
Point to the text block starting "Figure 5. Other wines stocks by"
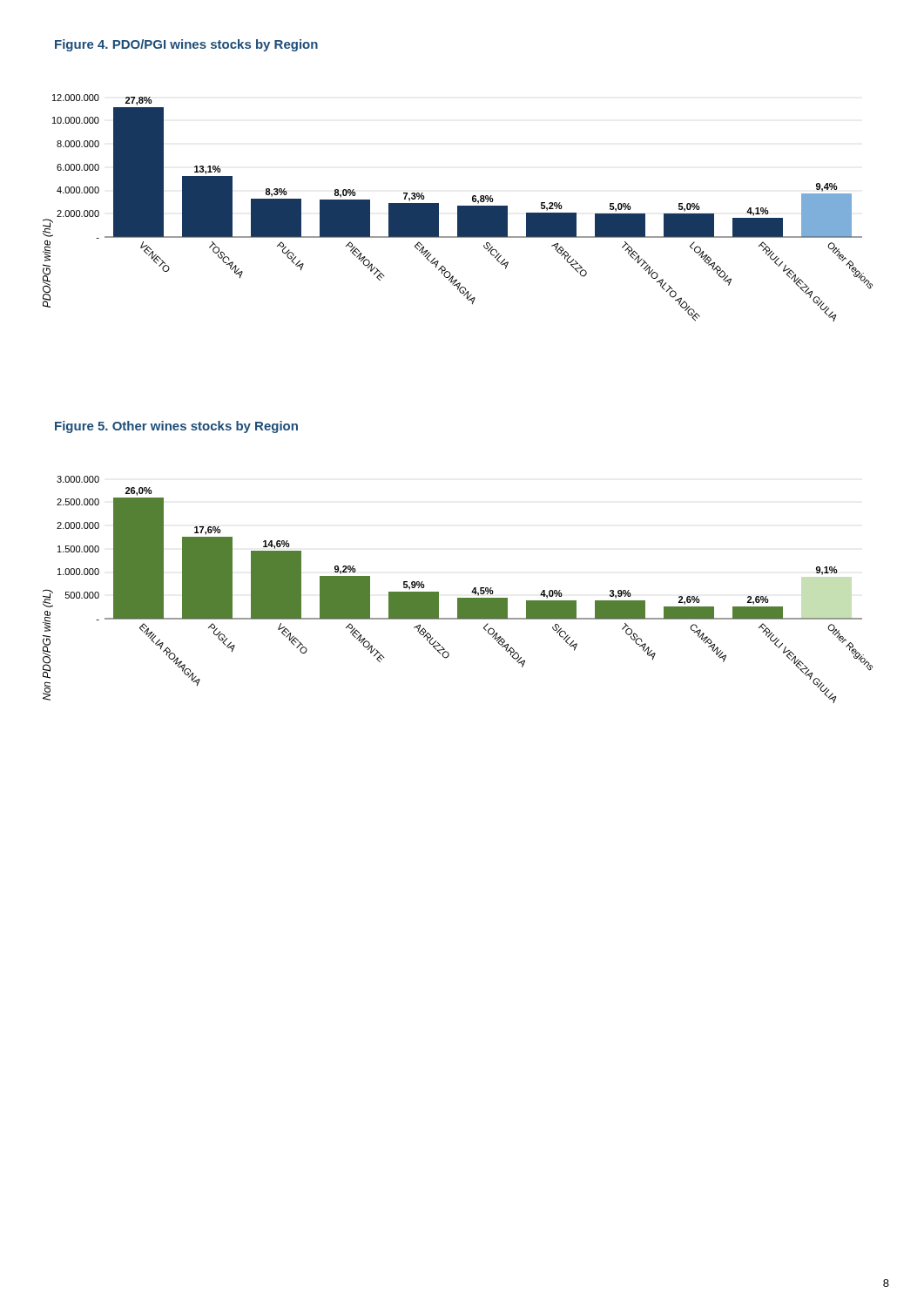[176, 426]
